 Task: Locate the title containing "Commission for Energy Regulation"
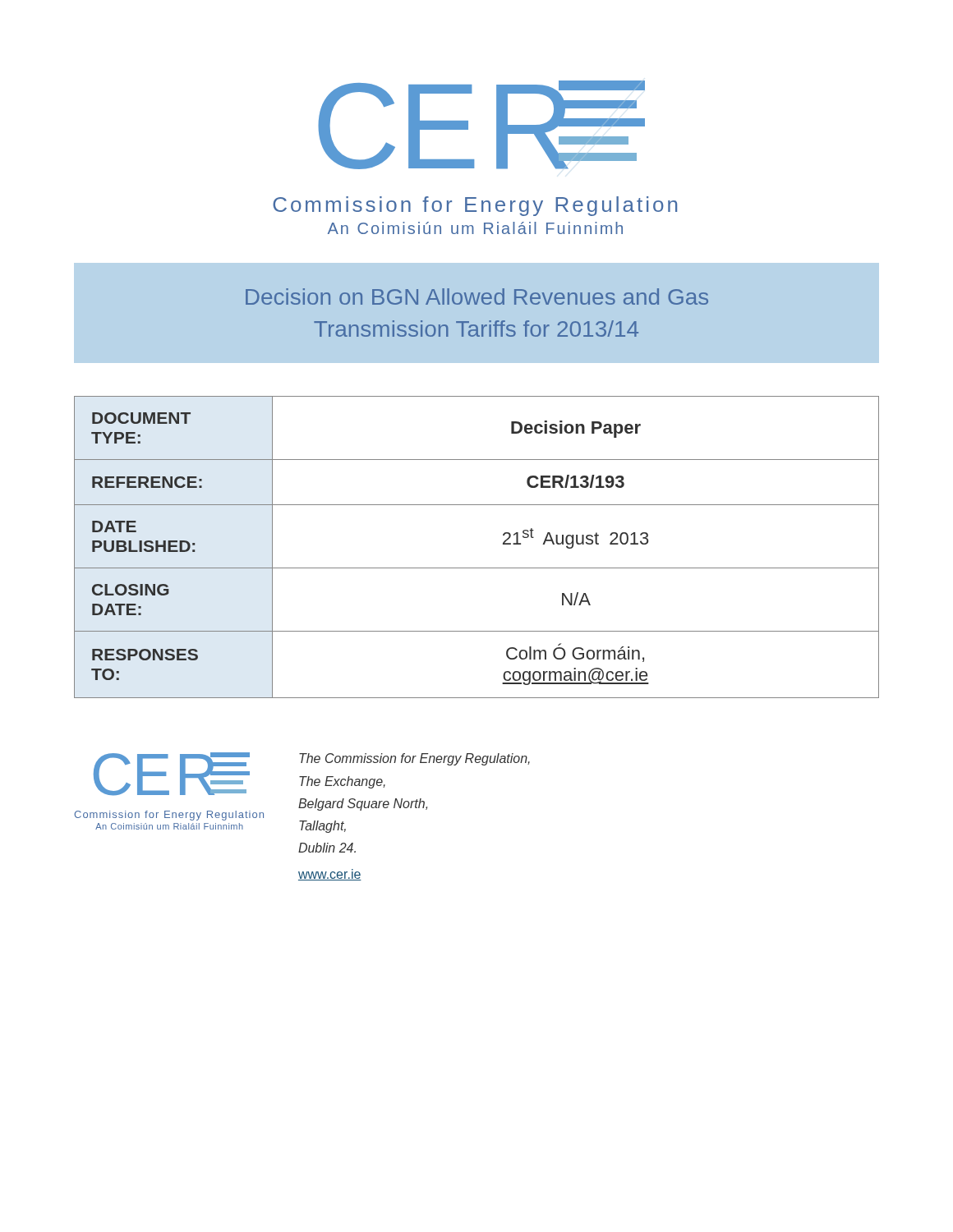[476, 205]
